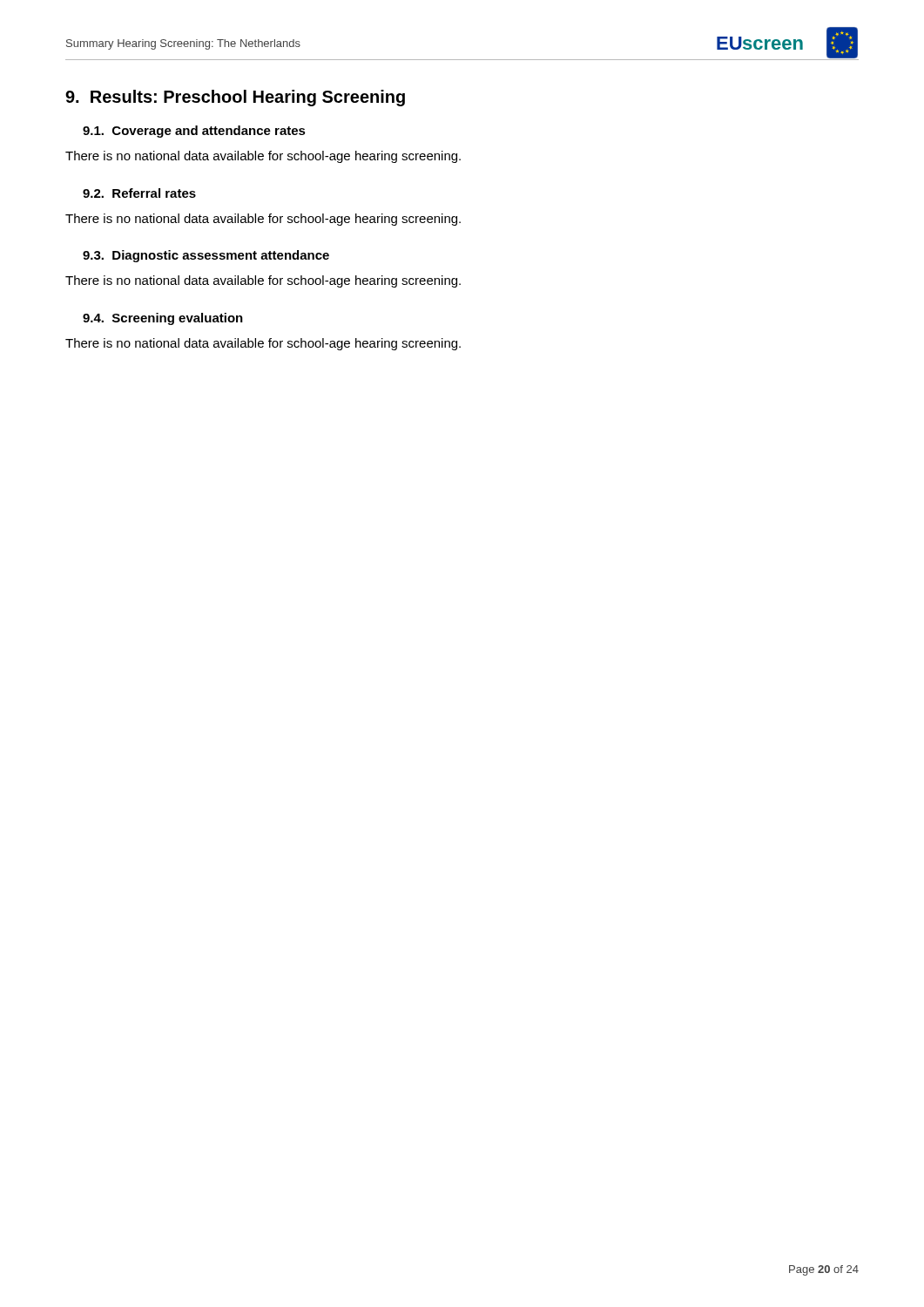
Task: Select the section header with the text "9.3. Diagnostic assessment attendance"
Action: tap(206, 255)
